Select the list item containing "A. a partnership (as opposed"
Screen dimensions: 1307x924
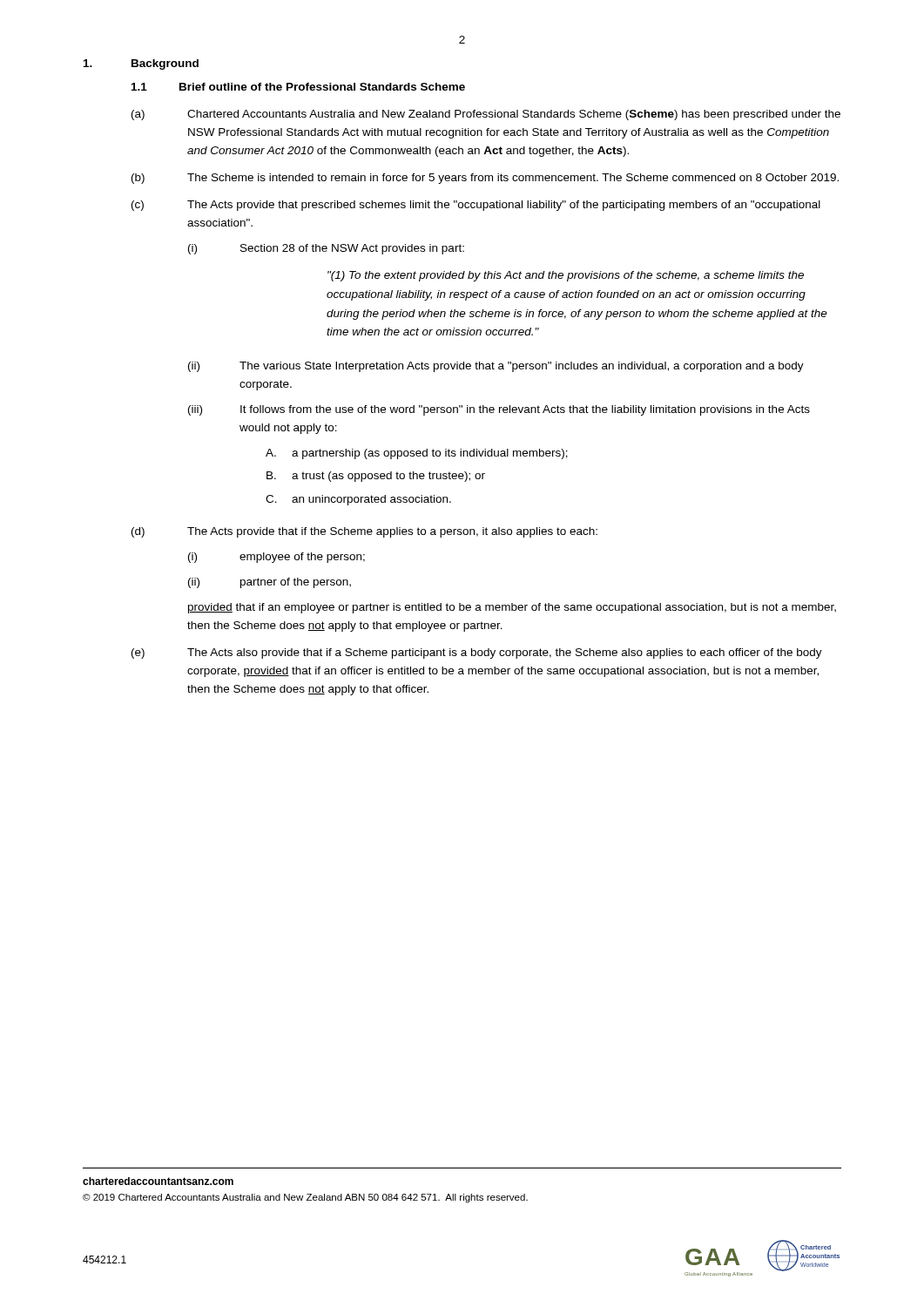(x=417, y=453)
